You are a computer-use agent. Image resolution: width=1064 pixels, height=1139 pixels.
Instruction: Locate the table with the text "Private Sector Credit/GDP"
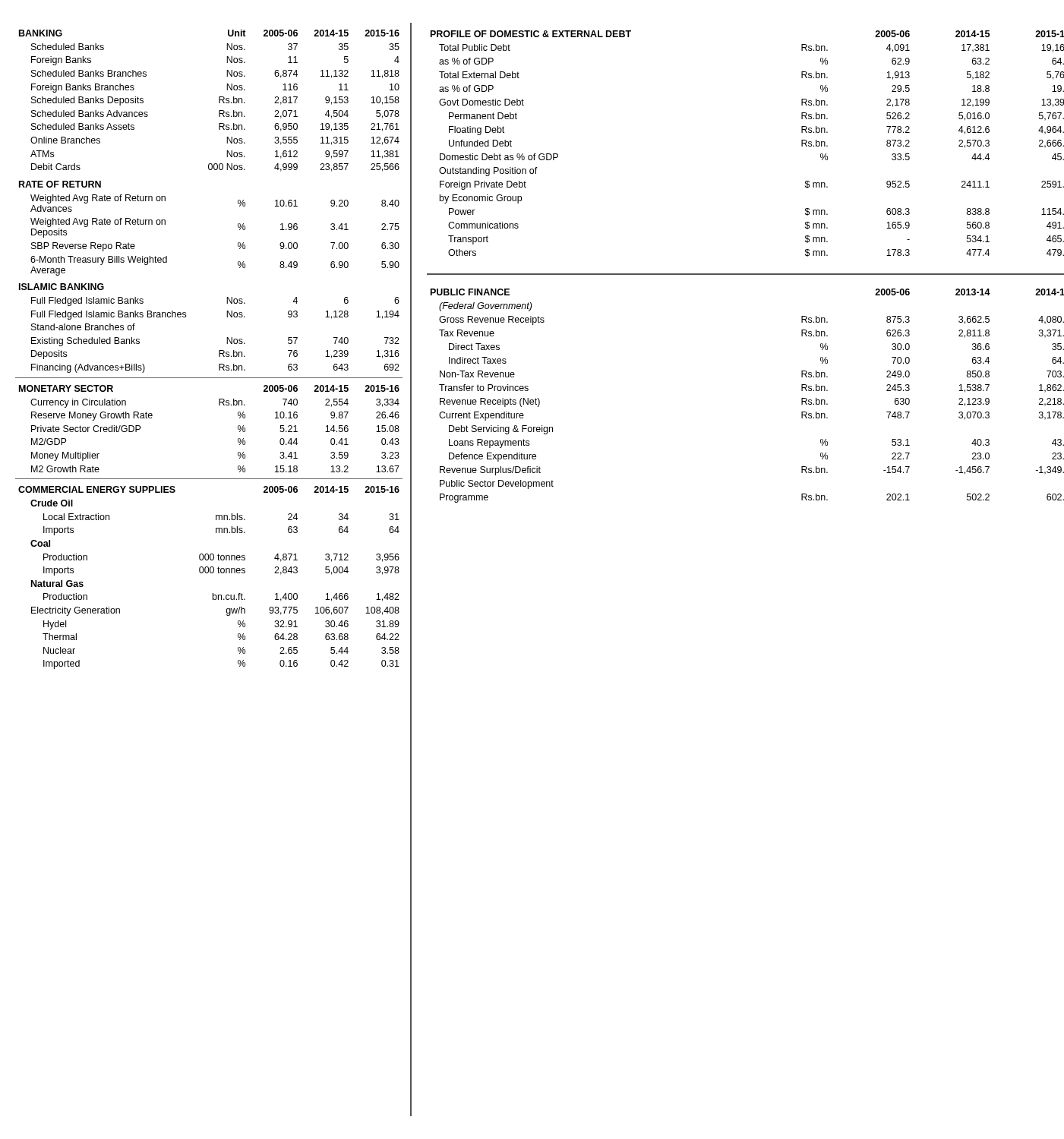coord(209,347)
